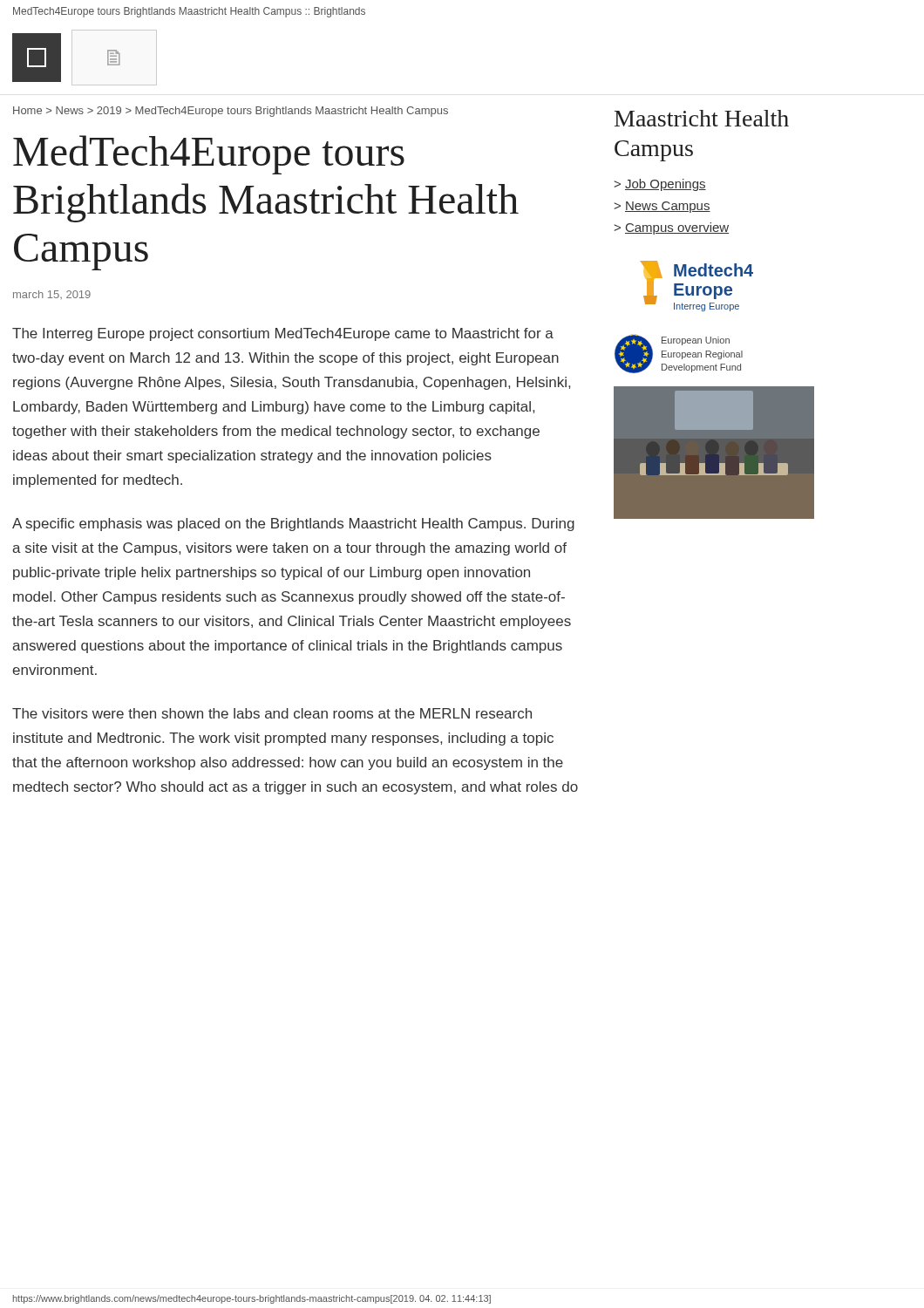Select the list item that reads "> Job Openings"
The height and width of the screenshot is (1308, 924).
click(660, 184)
